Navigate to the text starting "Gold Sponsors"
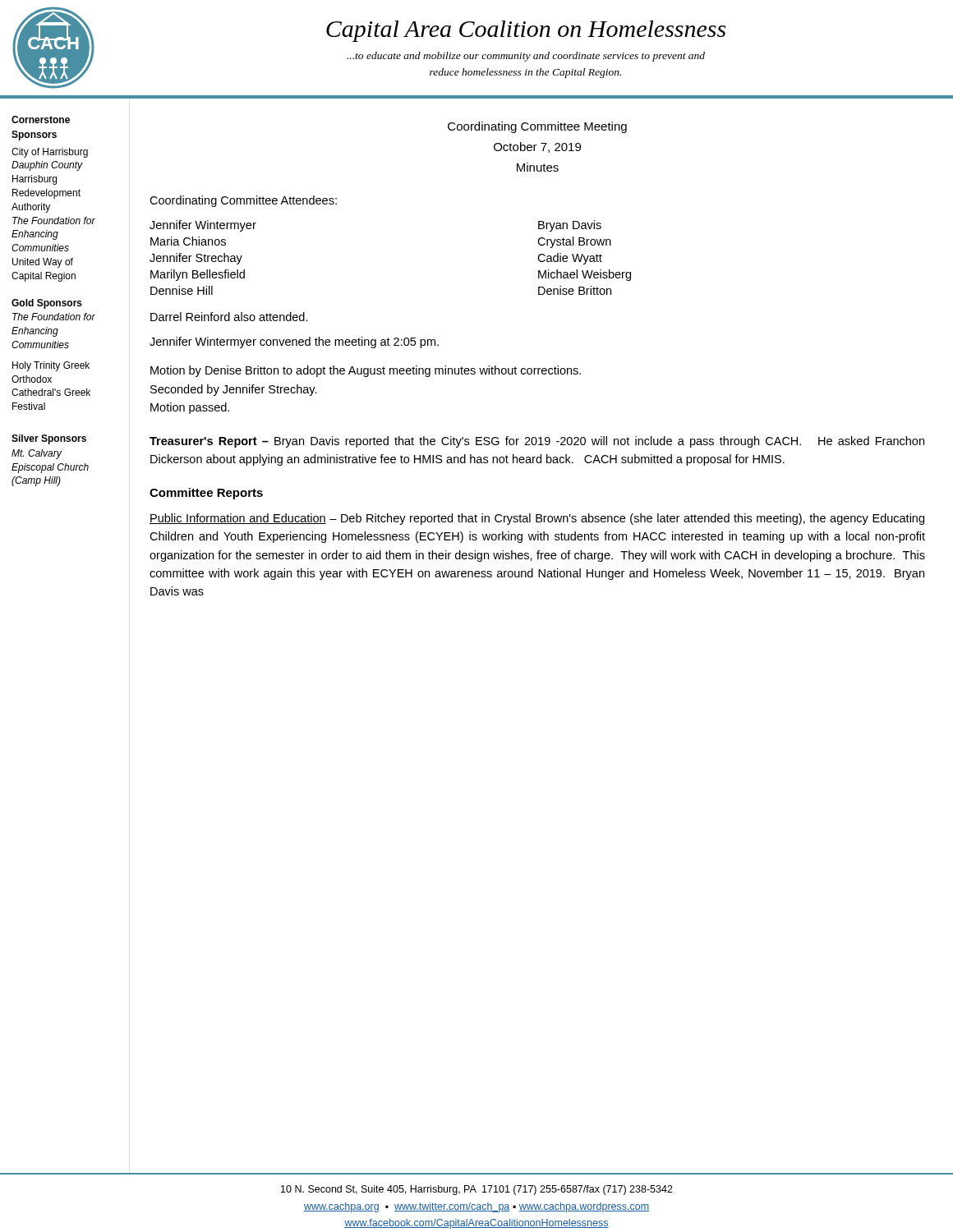953x1232 pixels. pyautogui.click(x=47, y=303)
